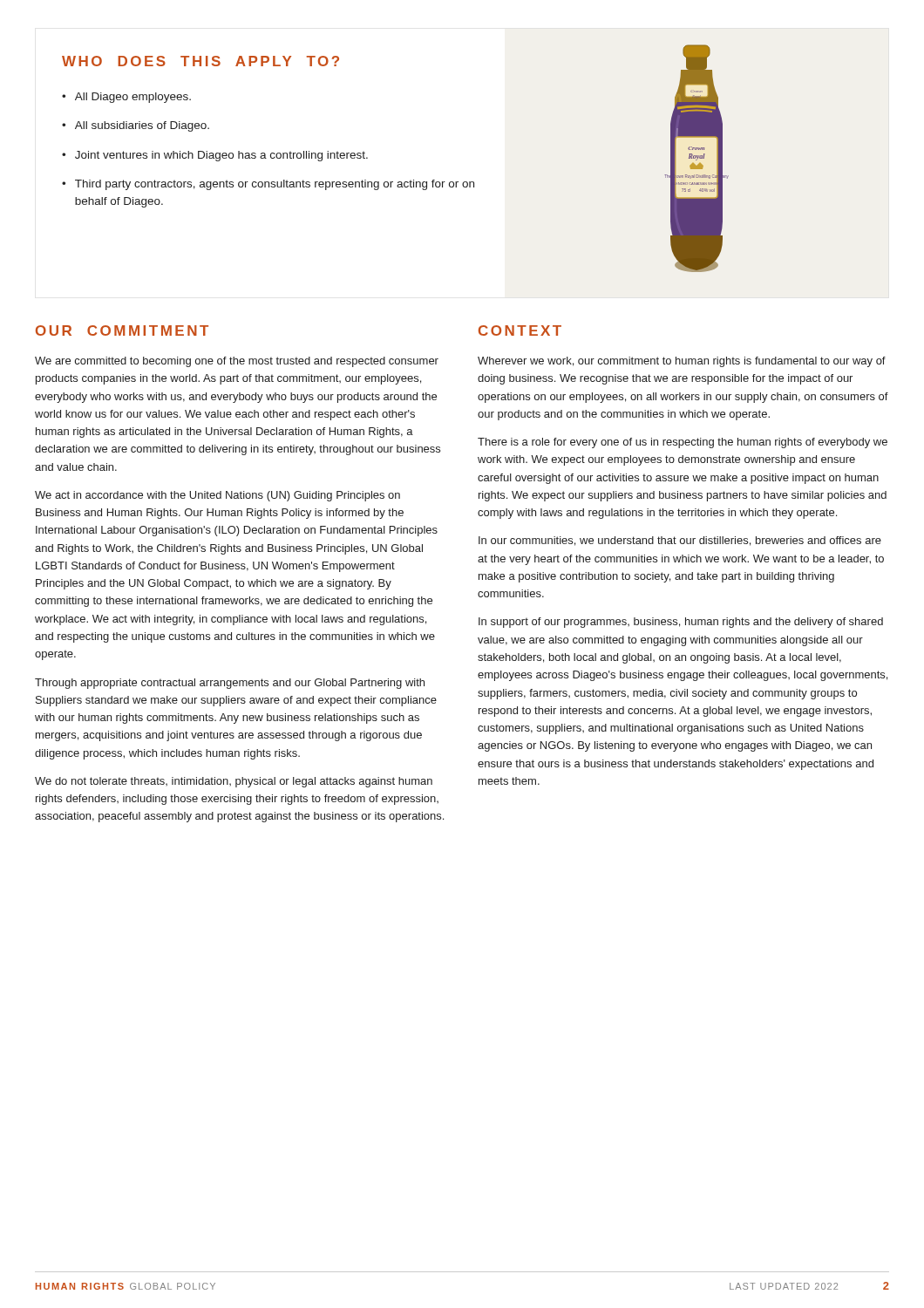Find the block on this page that starts "In support of our programmes,"

[683, 701]
